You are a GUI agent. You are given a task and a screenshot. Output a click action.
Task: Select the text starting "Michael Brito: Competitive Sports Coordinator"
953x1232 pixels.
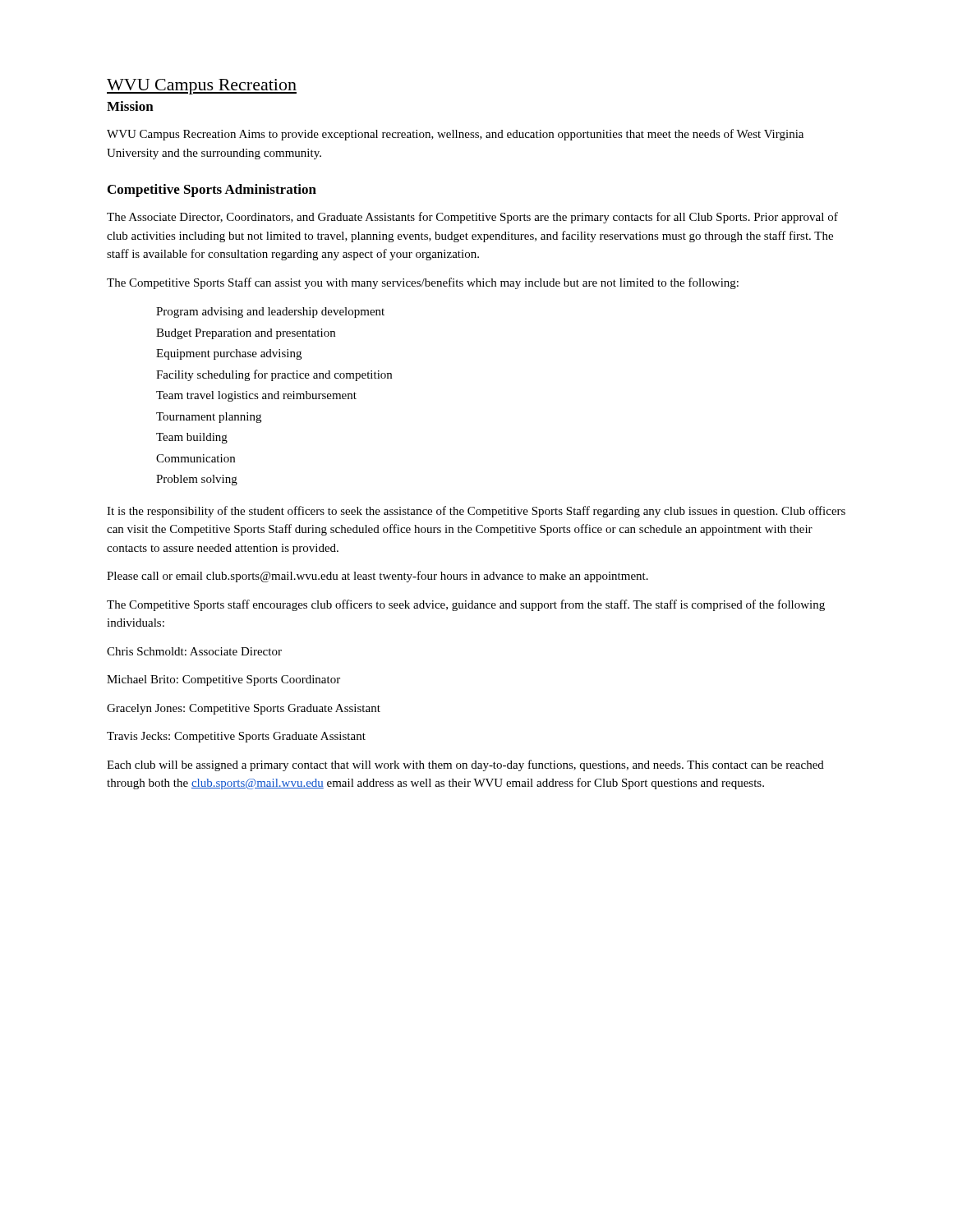click(x=224, y=679)
